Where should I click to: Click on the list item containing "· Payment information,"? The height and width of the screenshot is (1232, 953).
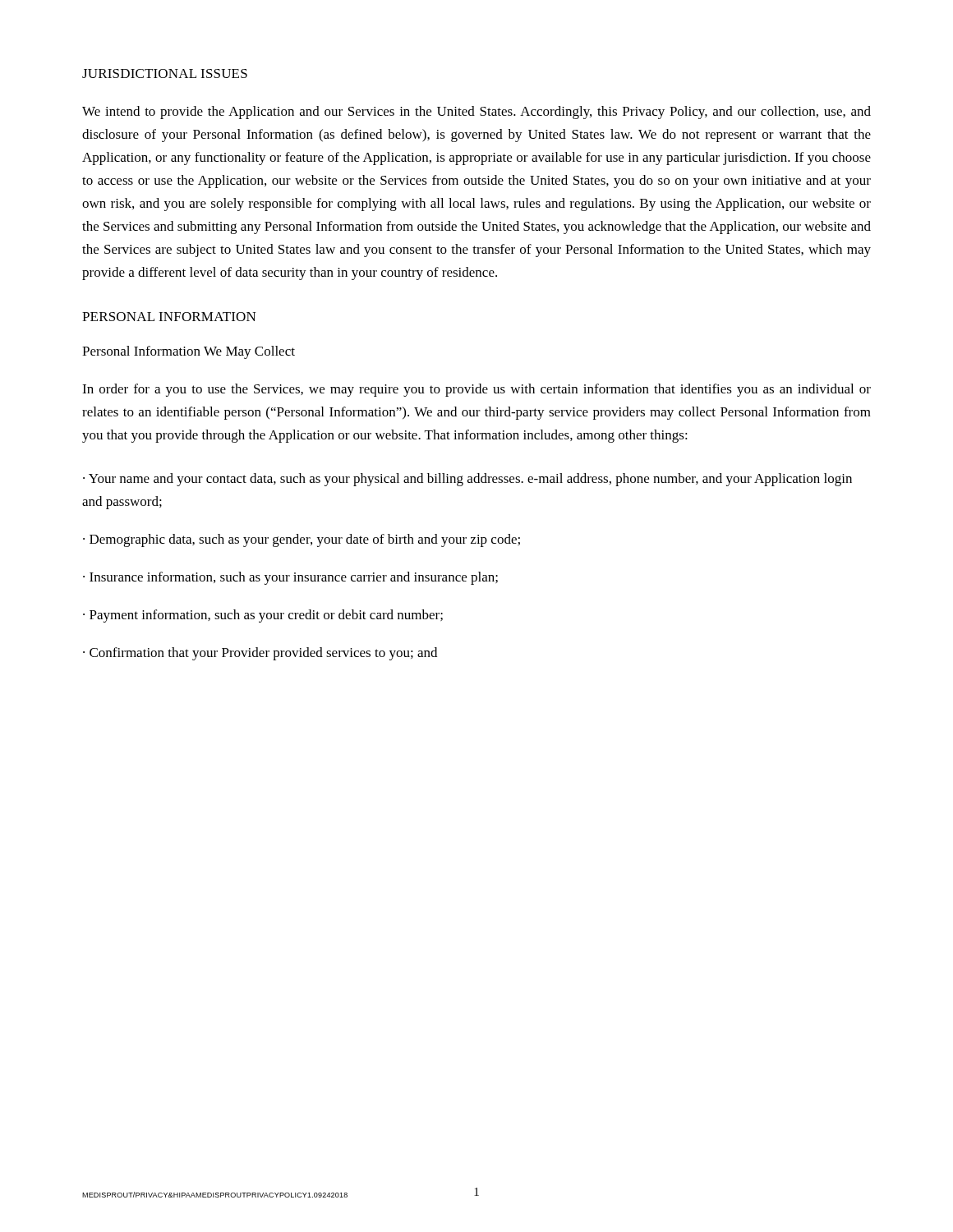coord(263,615)
